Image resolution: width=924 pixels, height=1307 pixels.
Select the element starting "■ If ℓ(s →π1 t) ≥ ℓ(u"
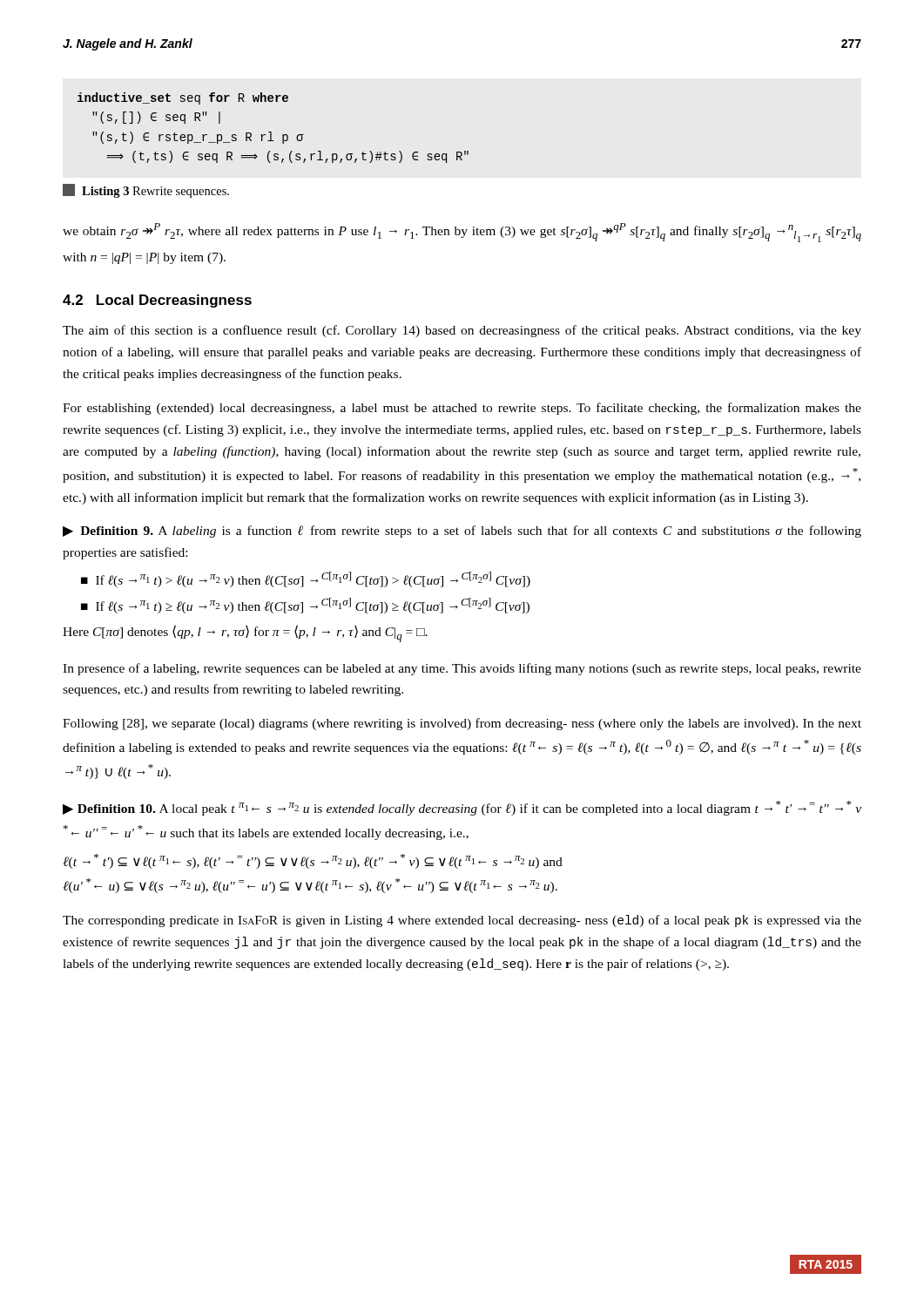(x=305, y=605)
